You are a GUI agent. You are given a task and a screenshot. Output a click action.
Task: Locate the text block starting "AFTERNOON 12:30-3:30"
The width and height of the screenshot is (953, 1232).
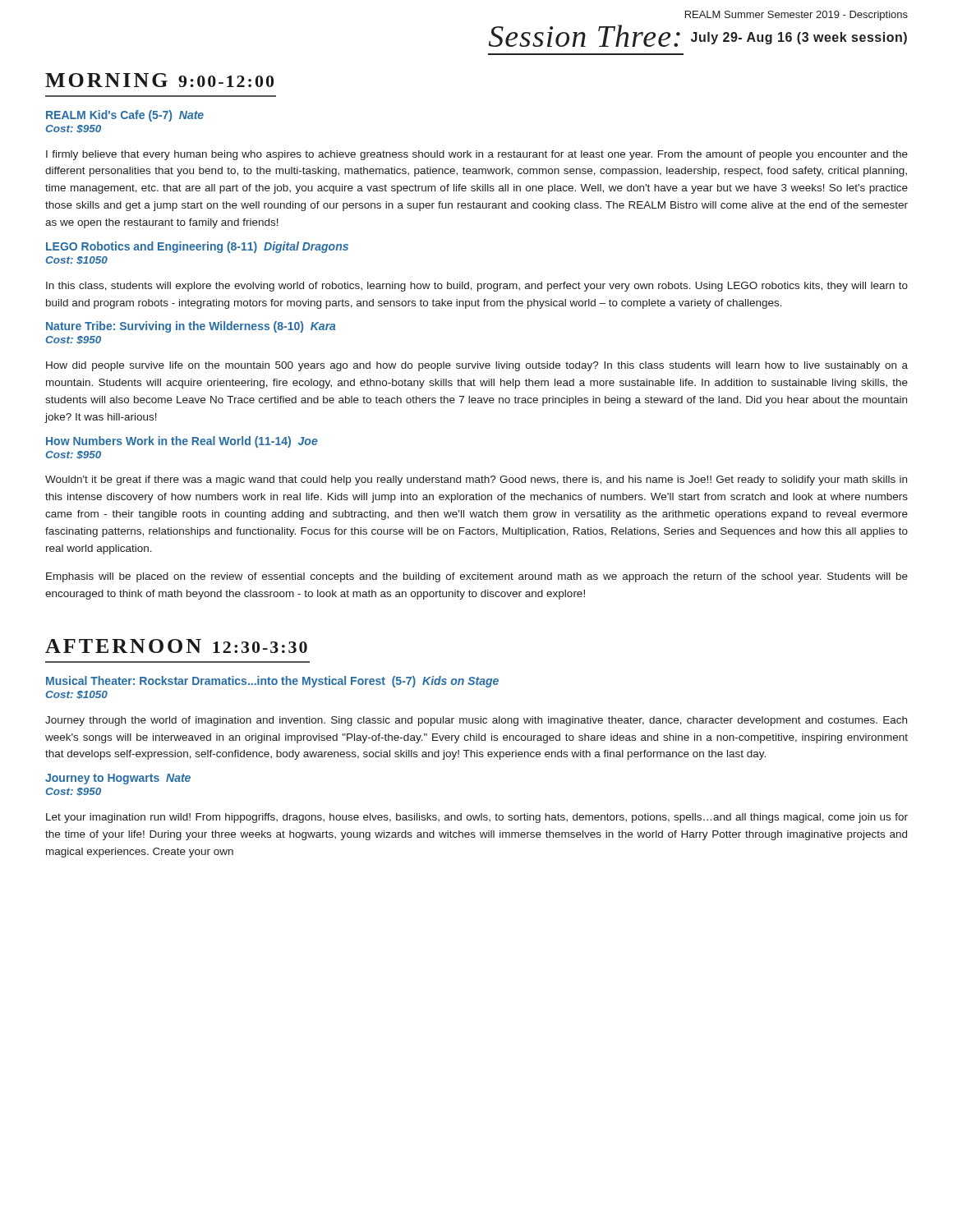pos(177,649)
